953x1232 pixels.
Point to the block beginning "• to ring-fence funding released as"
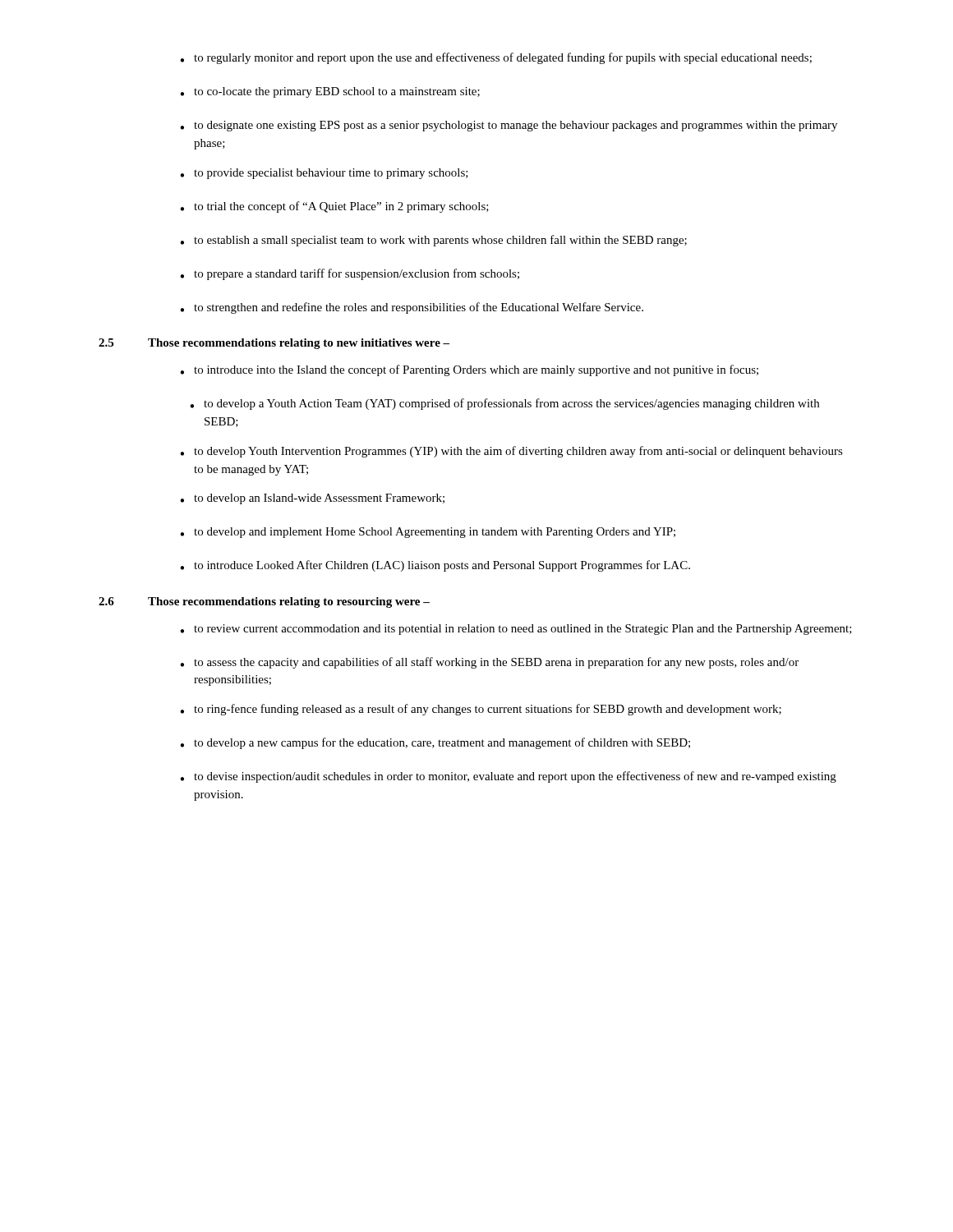tap(513, 712)
